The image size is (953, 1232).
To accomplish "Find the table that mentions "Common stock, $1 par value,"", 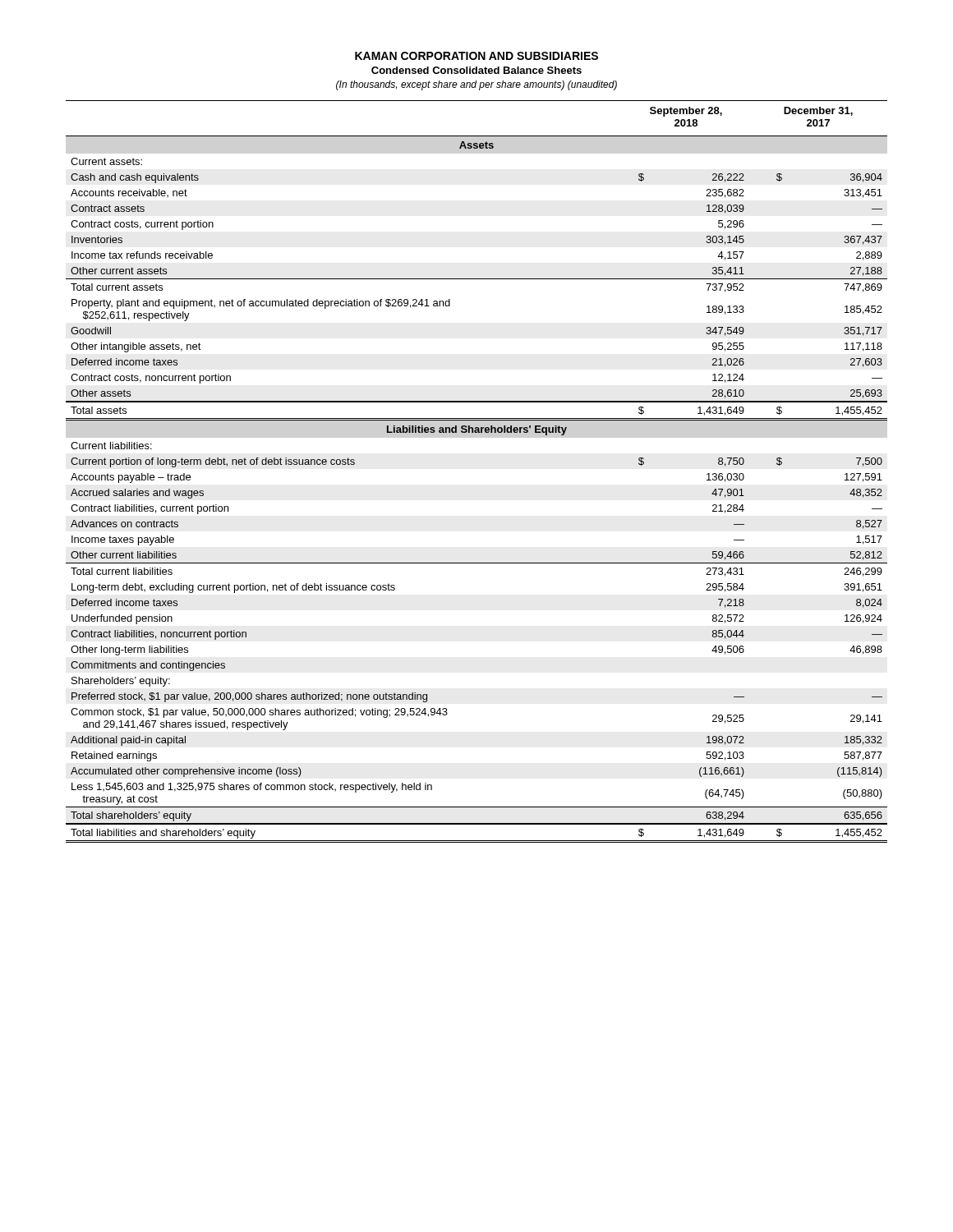I will (x=476, y=471).
